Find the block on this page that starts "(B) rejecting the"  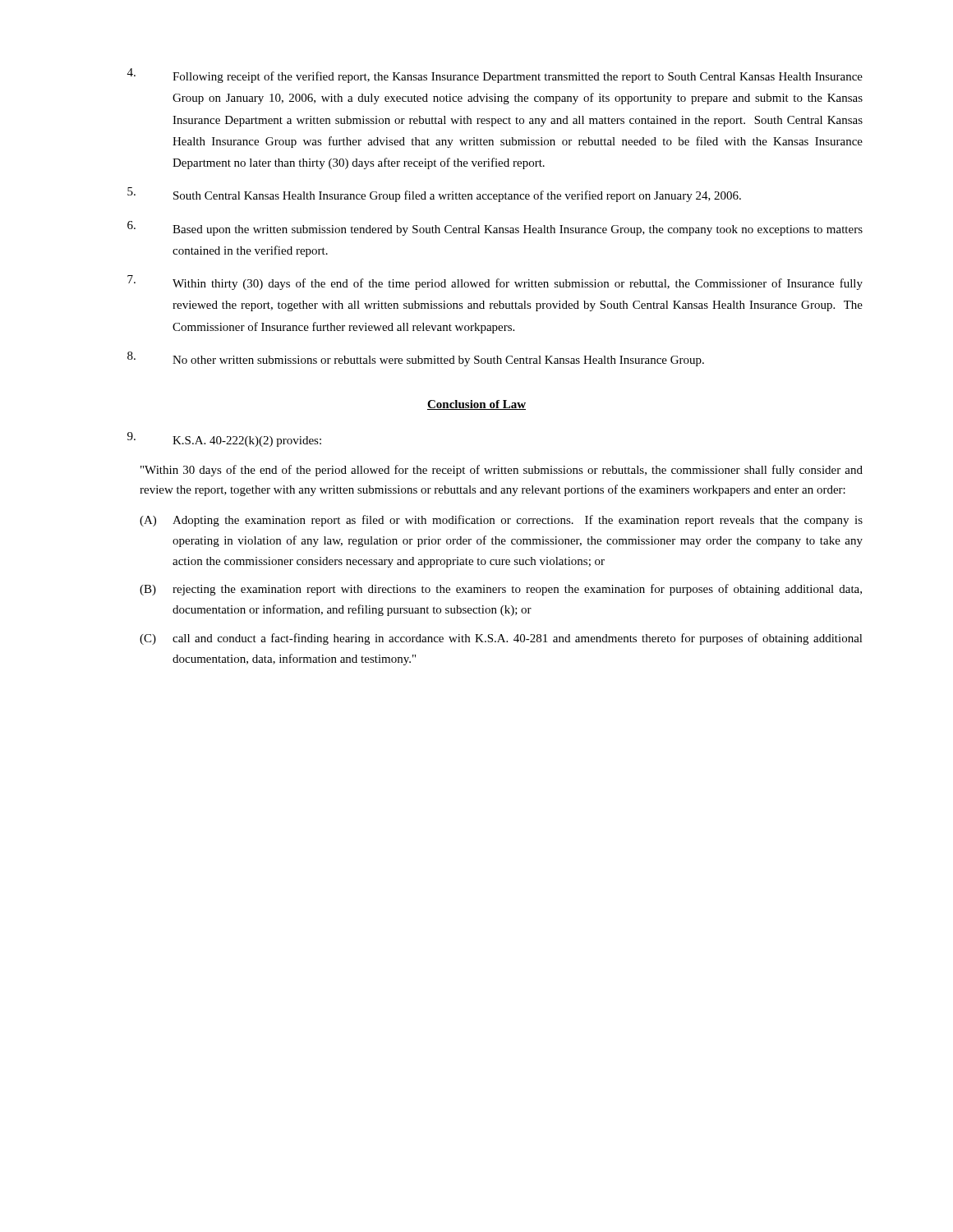(x=501, y=600)
